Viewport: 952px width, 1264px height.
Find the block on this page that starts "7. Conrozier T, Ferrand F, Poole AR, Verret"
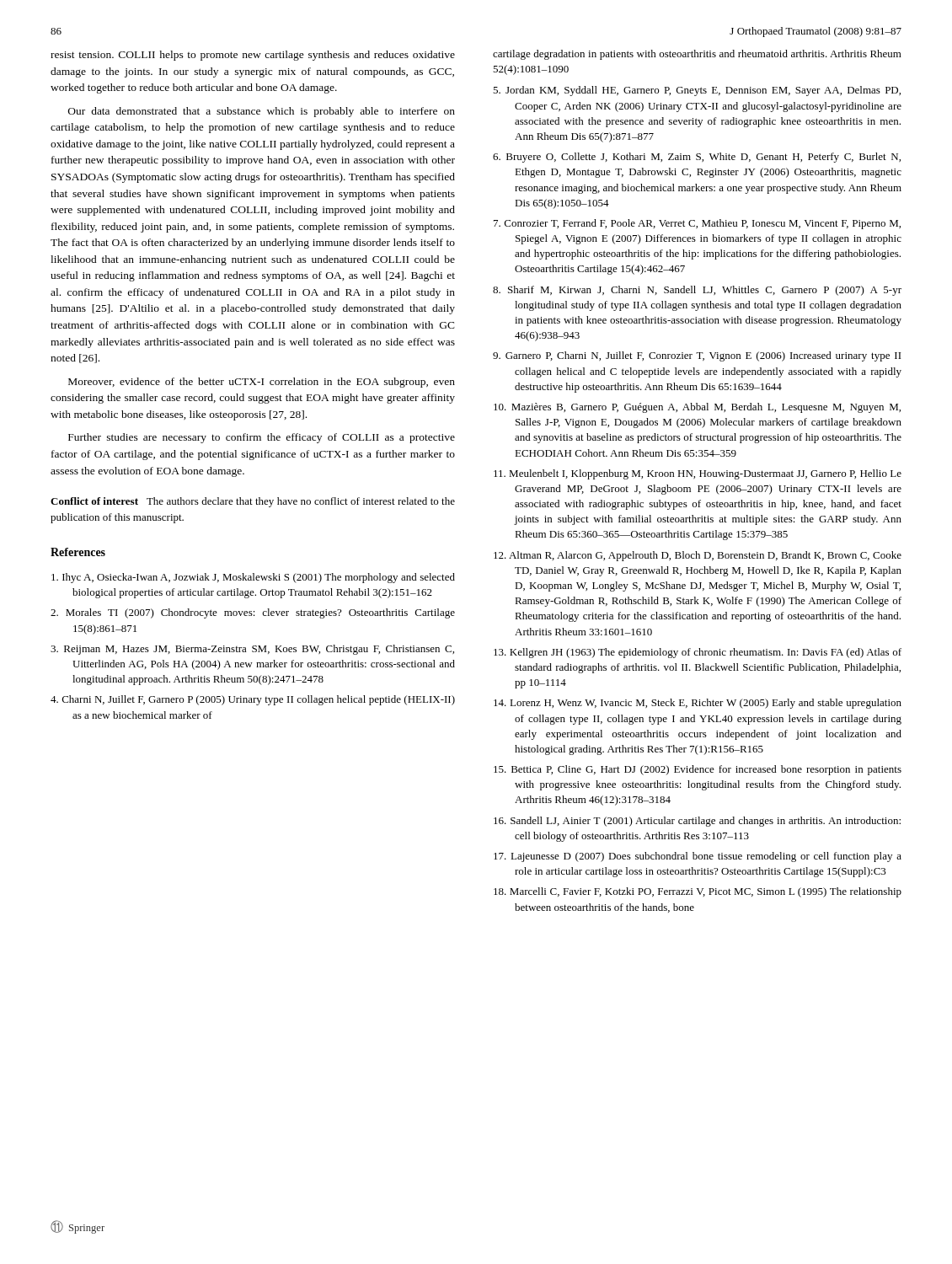tap(697, 246)
